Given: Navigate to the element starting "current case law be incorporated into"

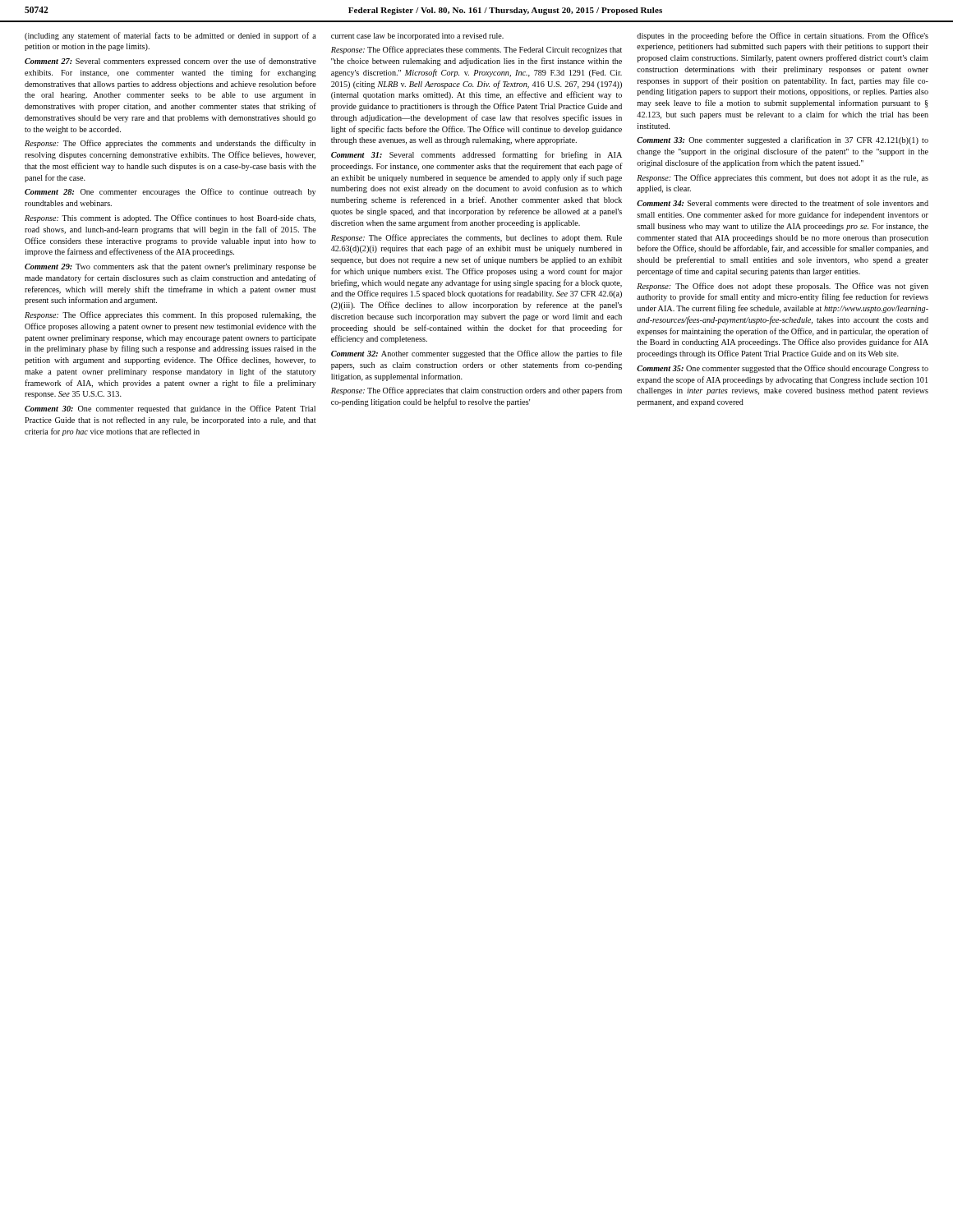Looking at the screenshot, I should [476, 219].
